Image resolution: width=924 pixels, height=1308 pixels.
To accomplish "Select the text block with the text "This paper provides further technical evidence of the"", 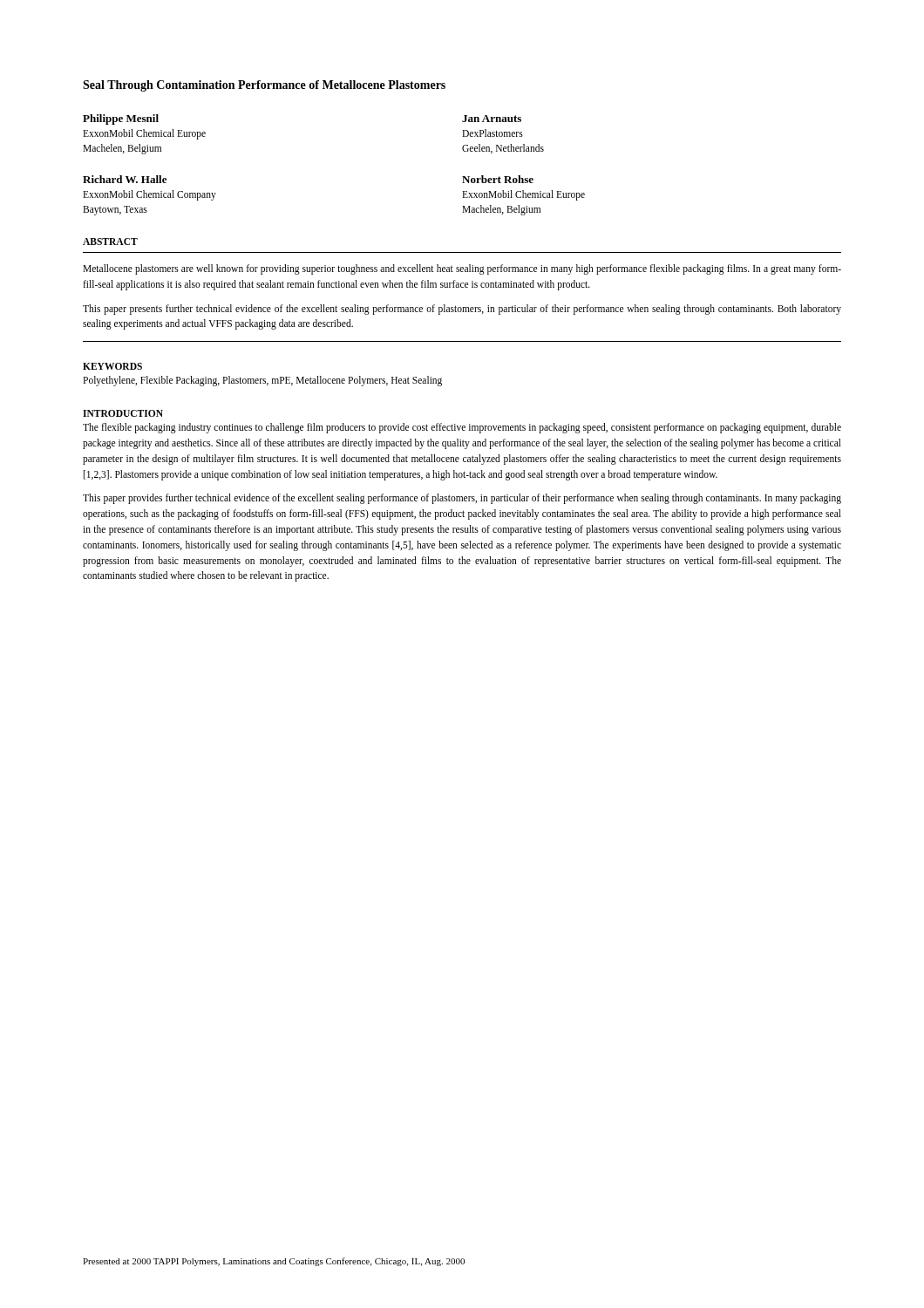I will (x=462, y=537).
